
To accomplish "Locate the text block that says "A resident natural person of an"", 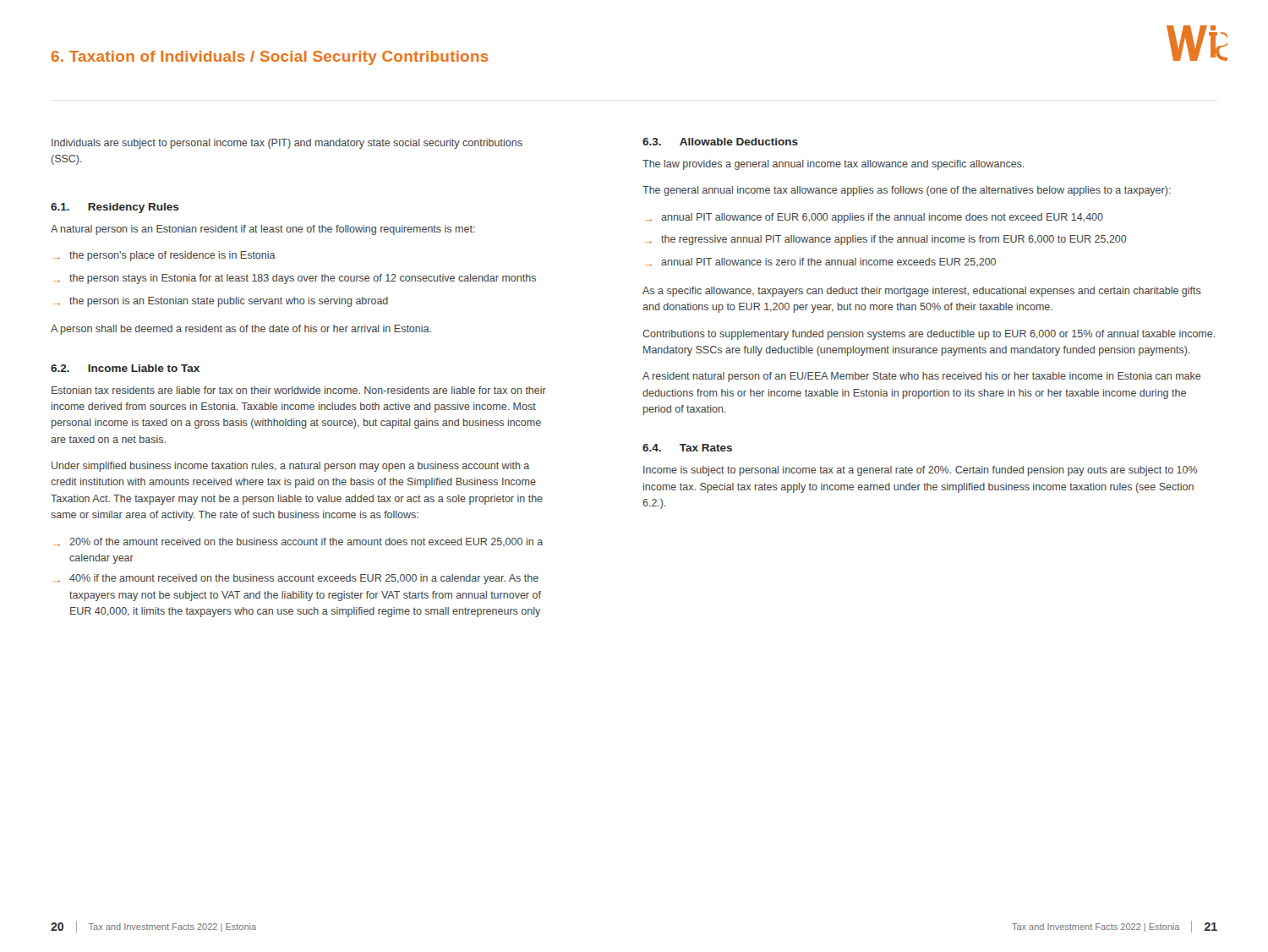I will (922, 393).
